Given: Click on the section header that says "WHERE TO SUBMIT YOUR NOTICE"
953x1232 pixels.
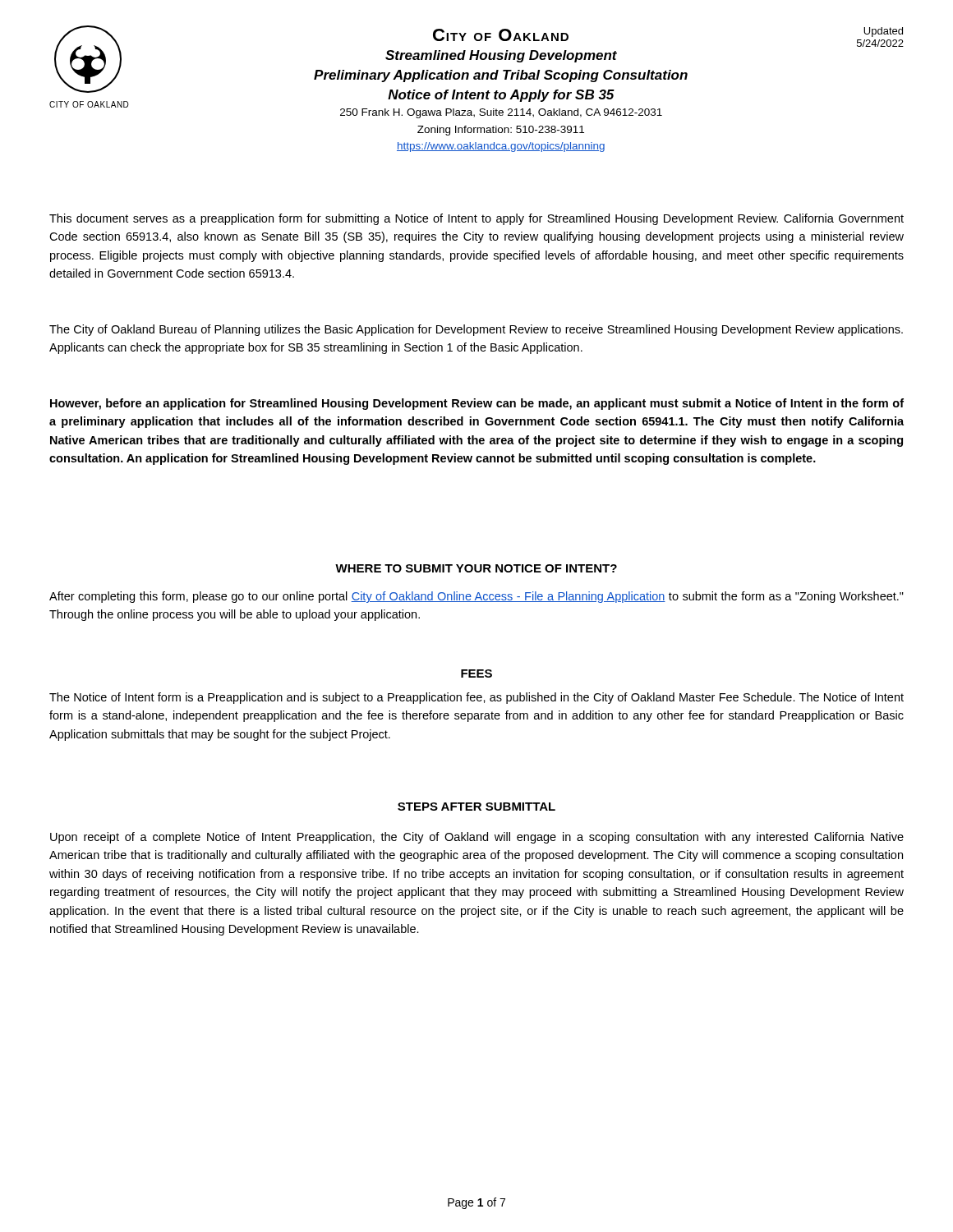Looking at the screenshot, I should (476, 568).
